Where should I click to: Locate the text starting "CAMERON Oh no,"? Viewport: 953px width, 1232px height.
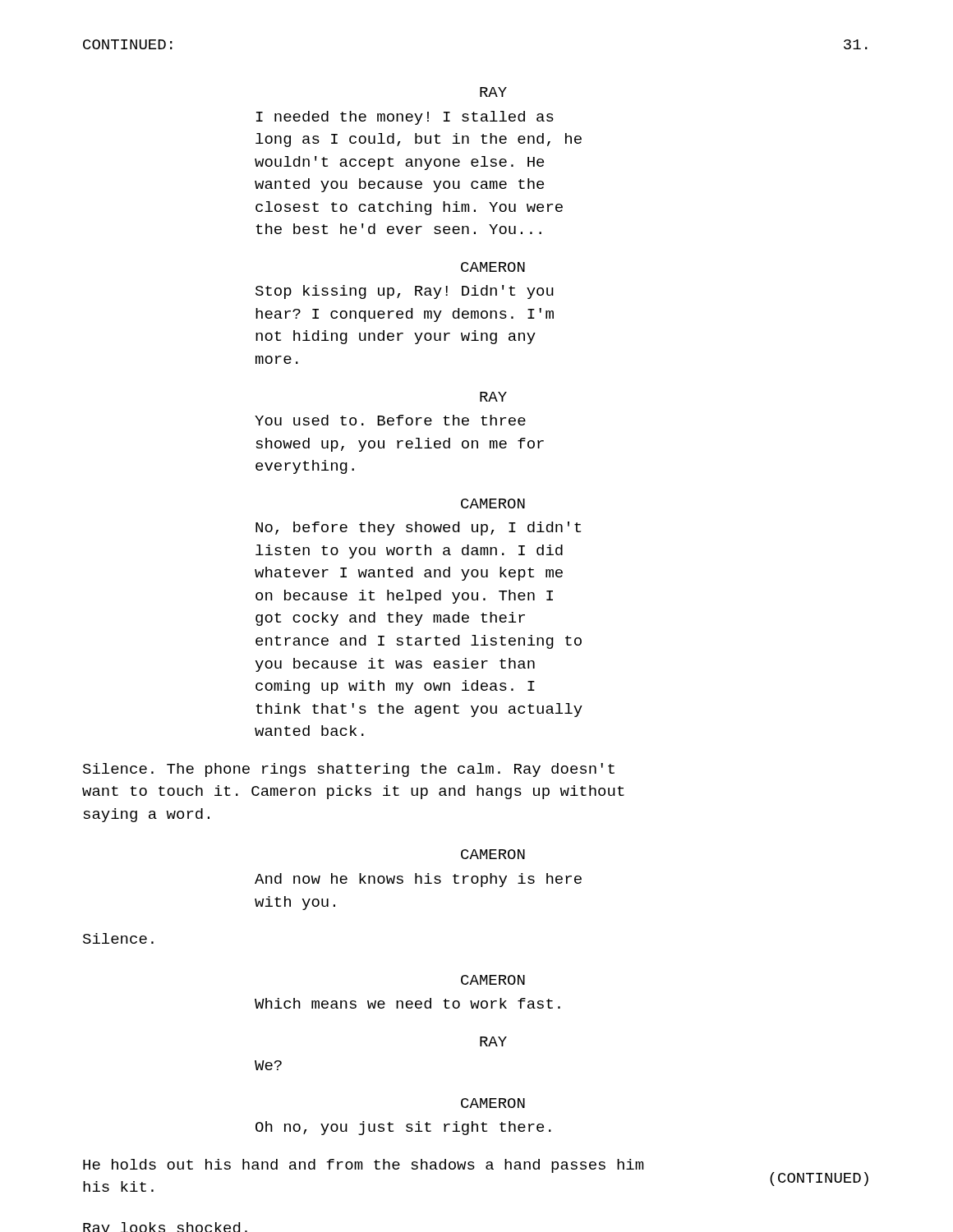[x=493, y=1116]
